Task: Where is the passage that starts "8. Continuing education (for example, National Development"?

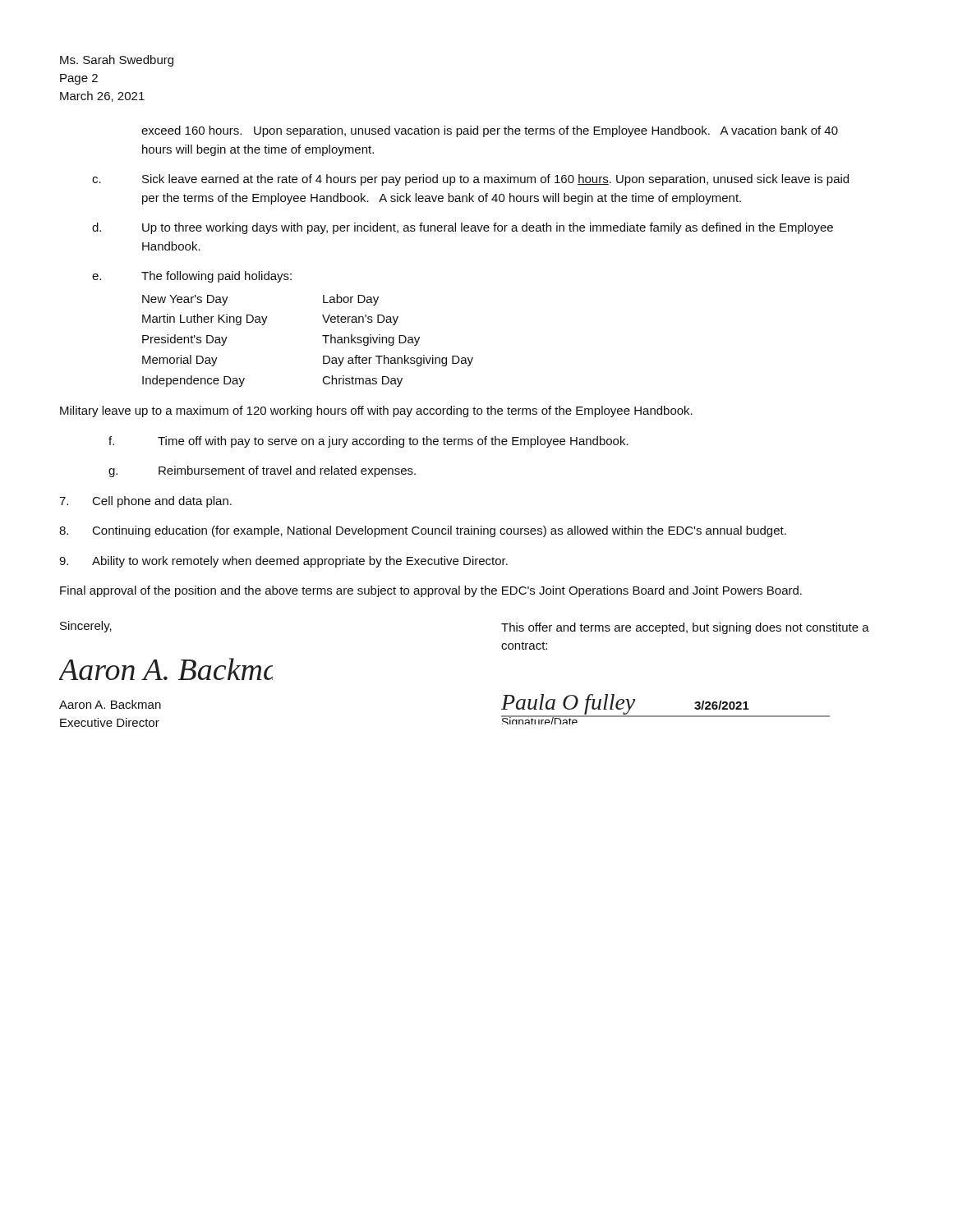Action: (464, 531)
